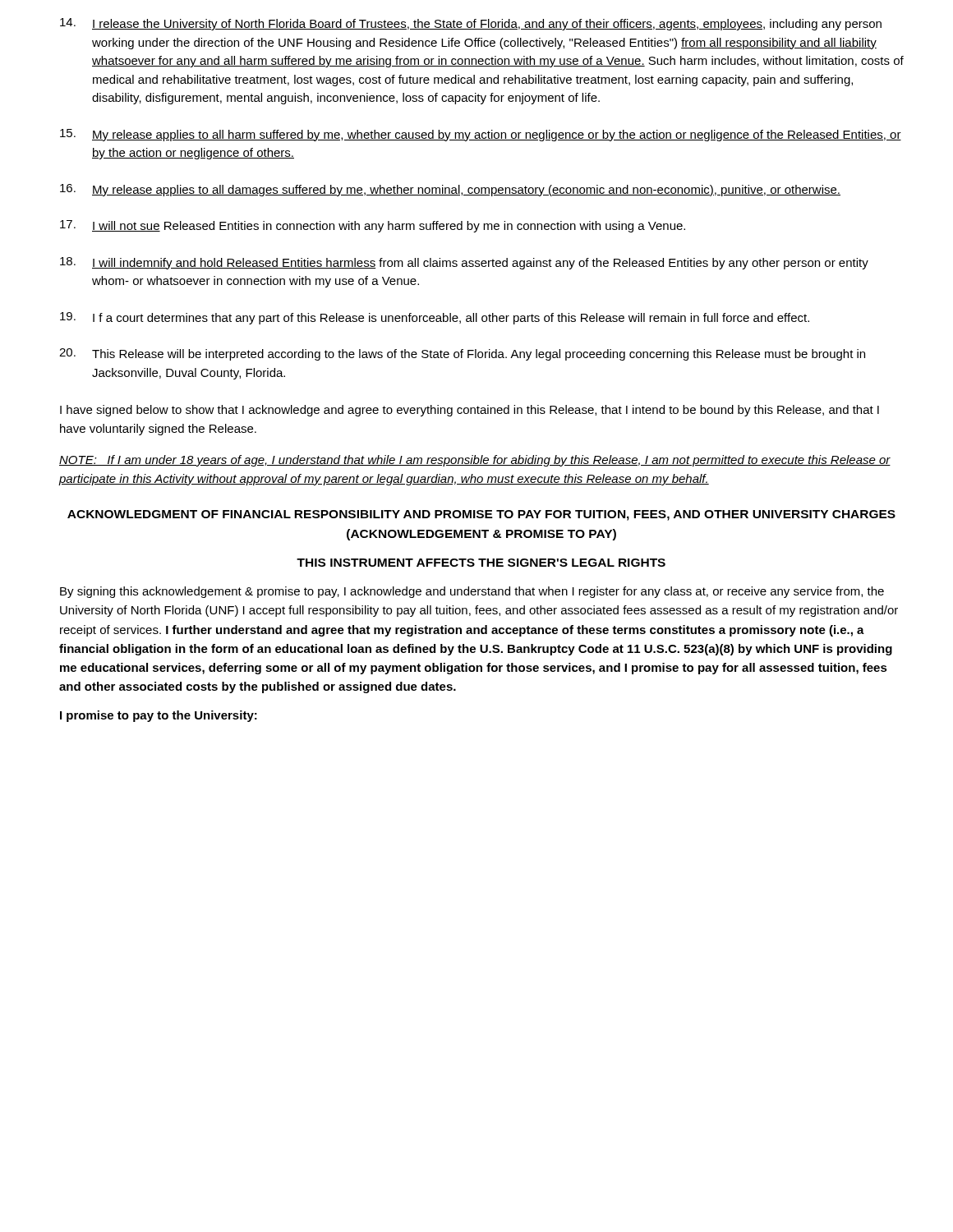Navigate to the passage starting "15. My release applies to all"

click(x=481, y=144)
